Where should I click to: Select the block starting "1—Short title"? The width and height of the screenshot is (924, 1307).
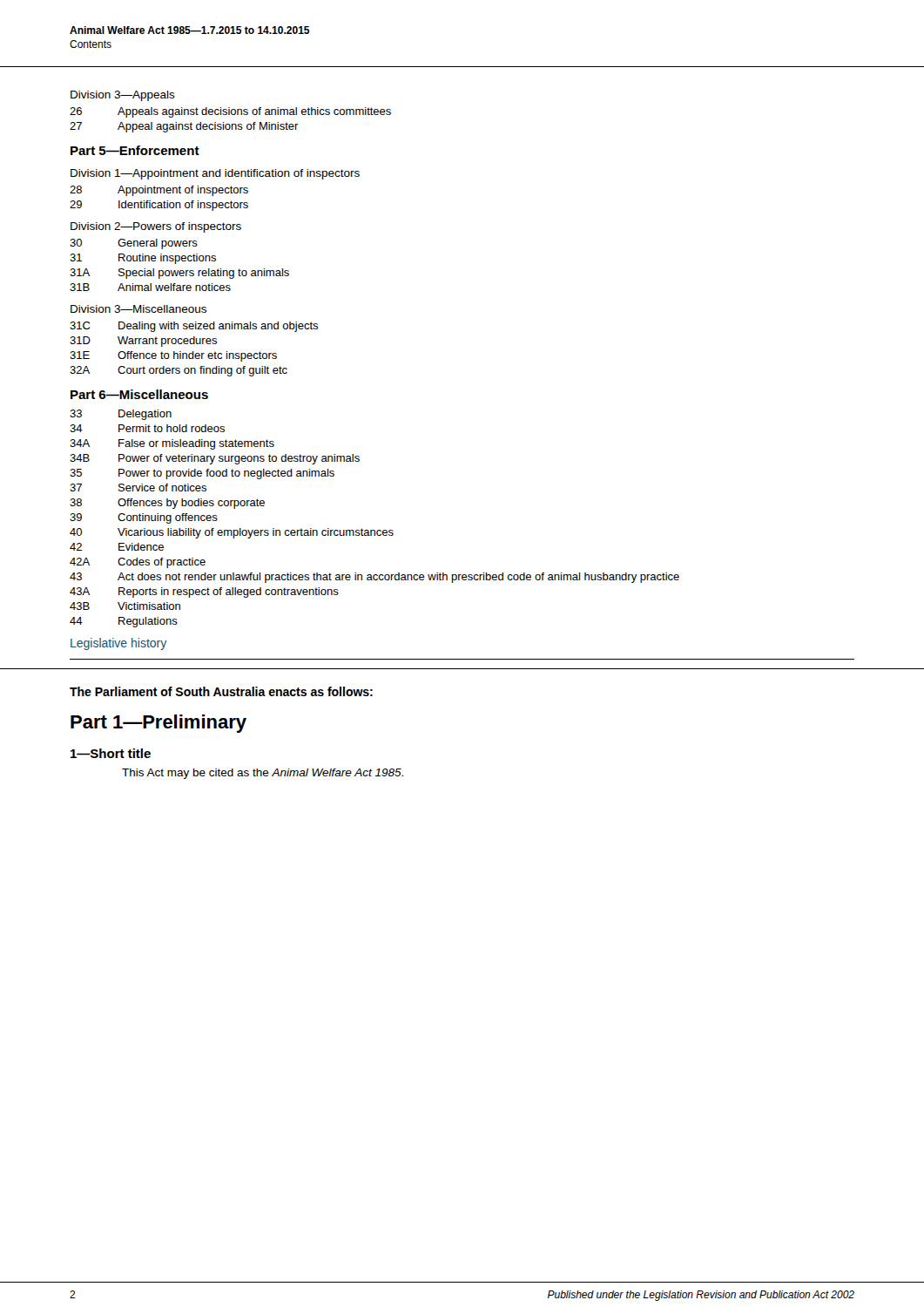tap(111, 753)
